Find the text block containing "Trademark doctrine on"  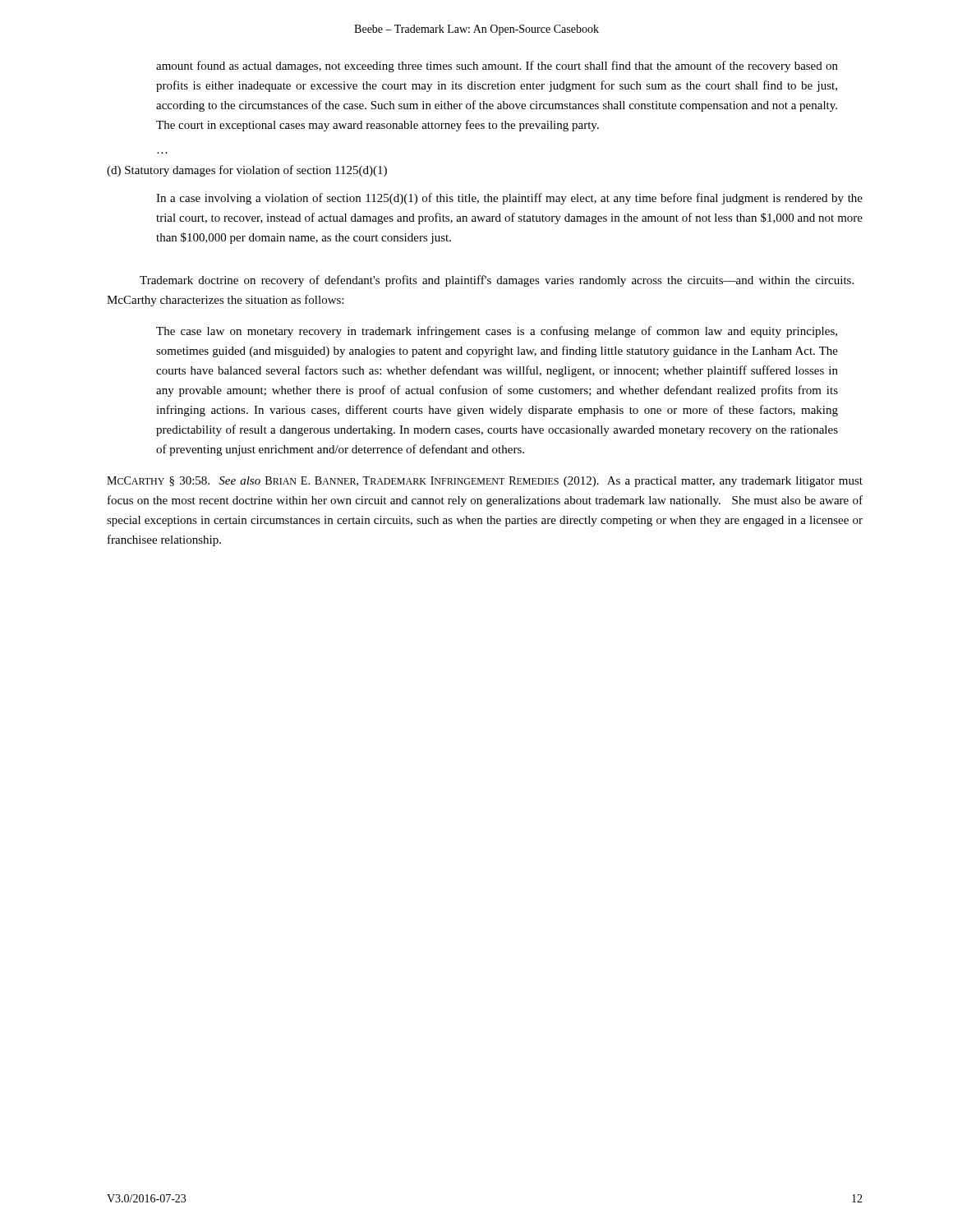point(485,290)
